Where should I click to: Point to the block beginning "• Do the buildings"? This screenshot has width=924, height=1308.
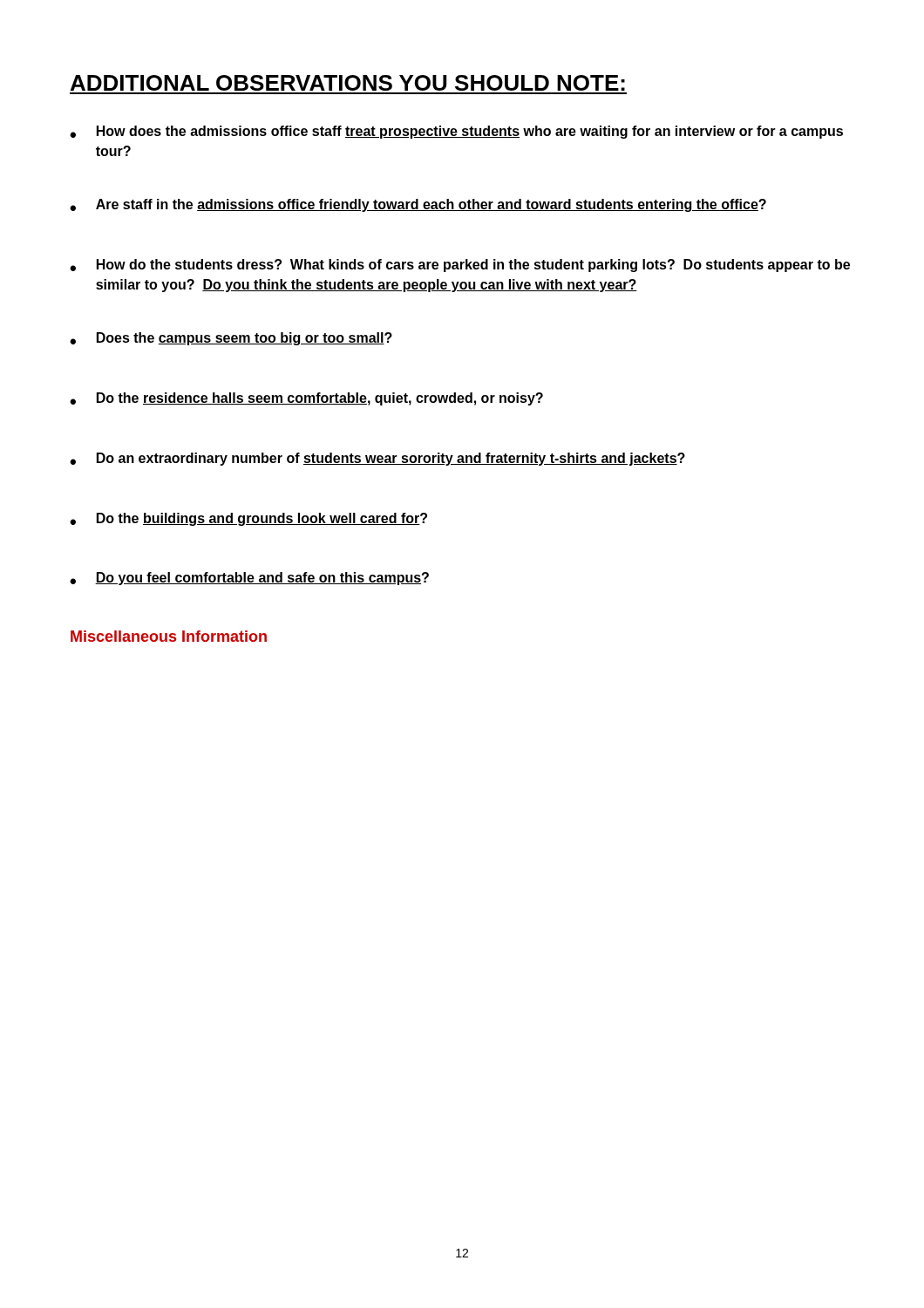click(249, 521)
